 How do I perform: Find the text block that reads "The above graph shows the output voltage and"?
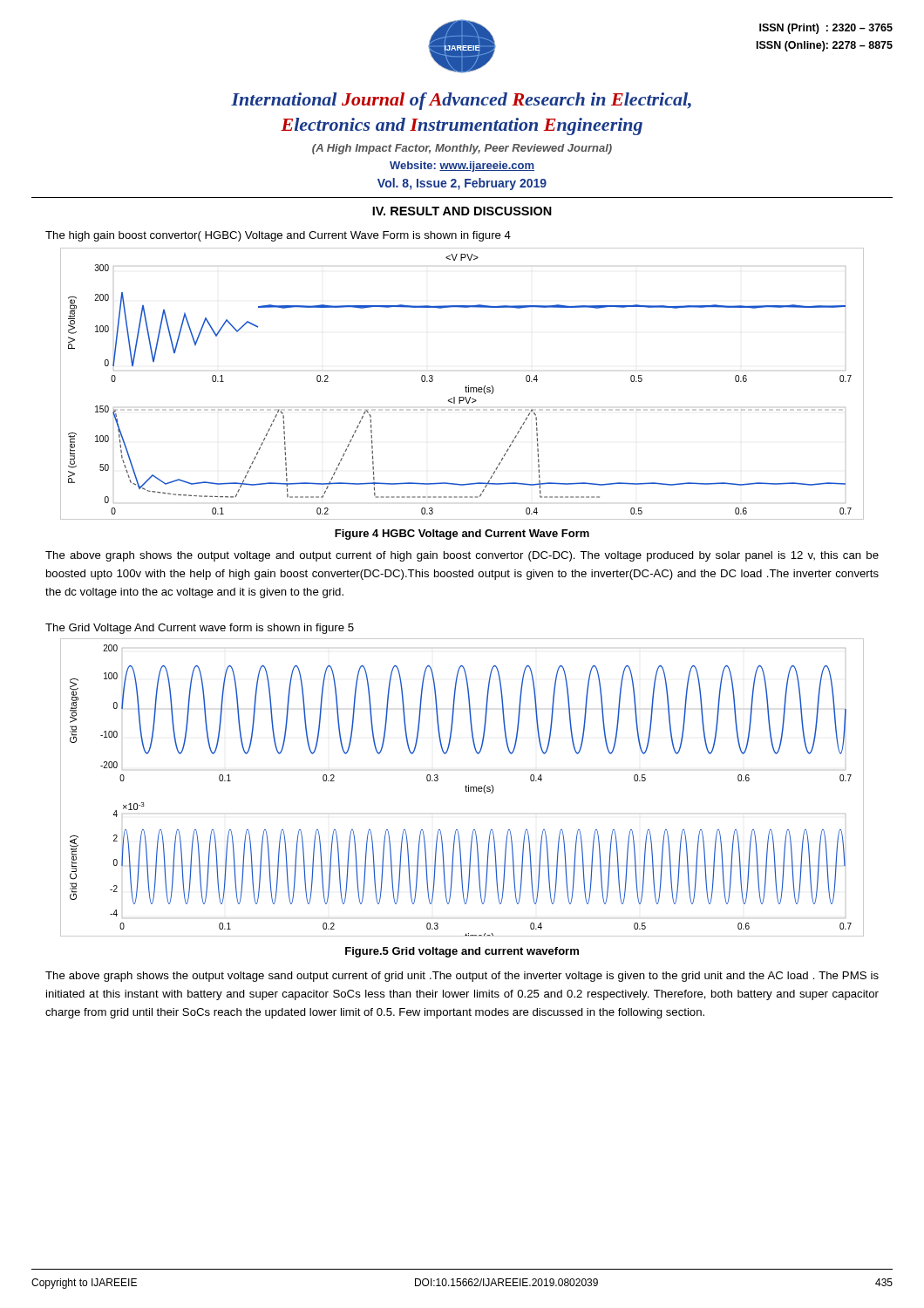point(462,573)
